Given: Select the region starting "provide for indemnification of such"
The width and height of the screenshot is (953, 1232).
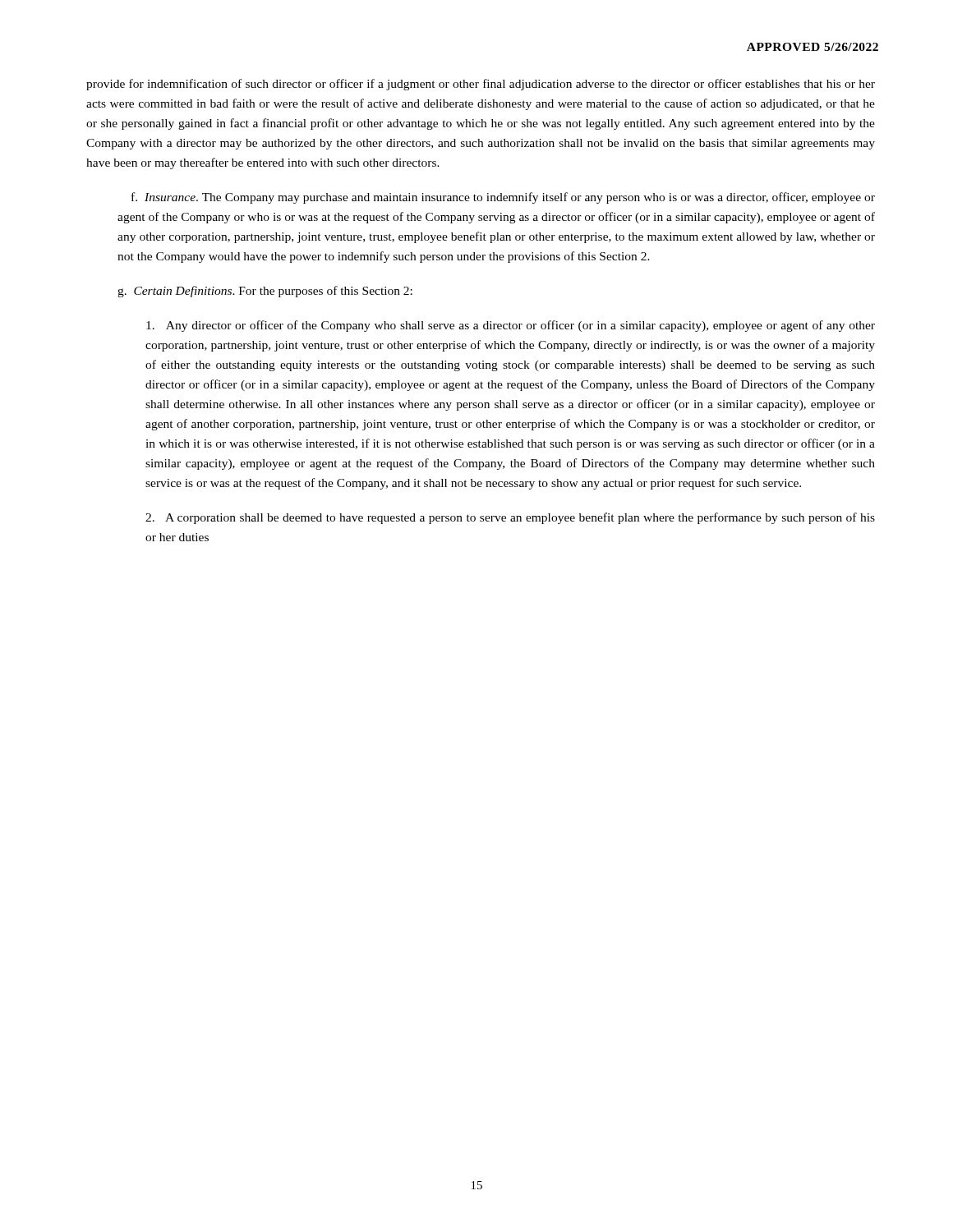Looking at the screenshot, I should (481, 123).
